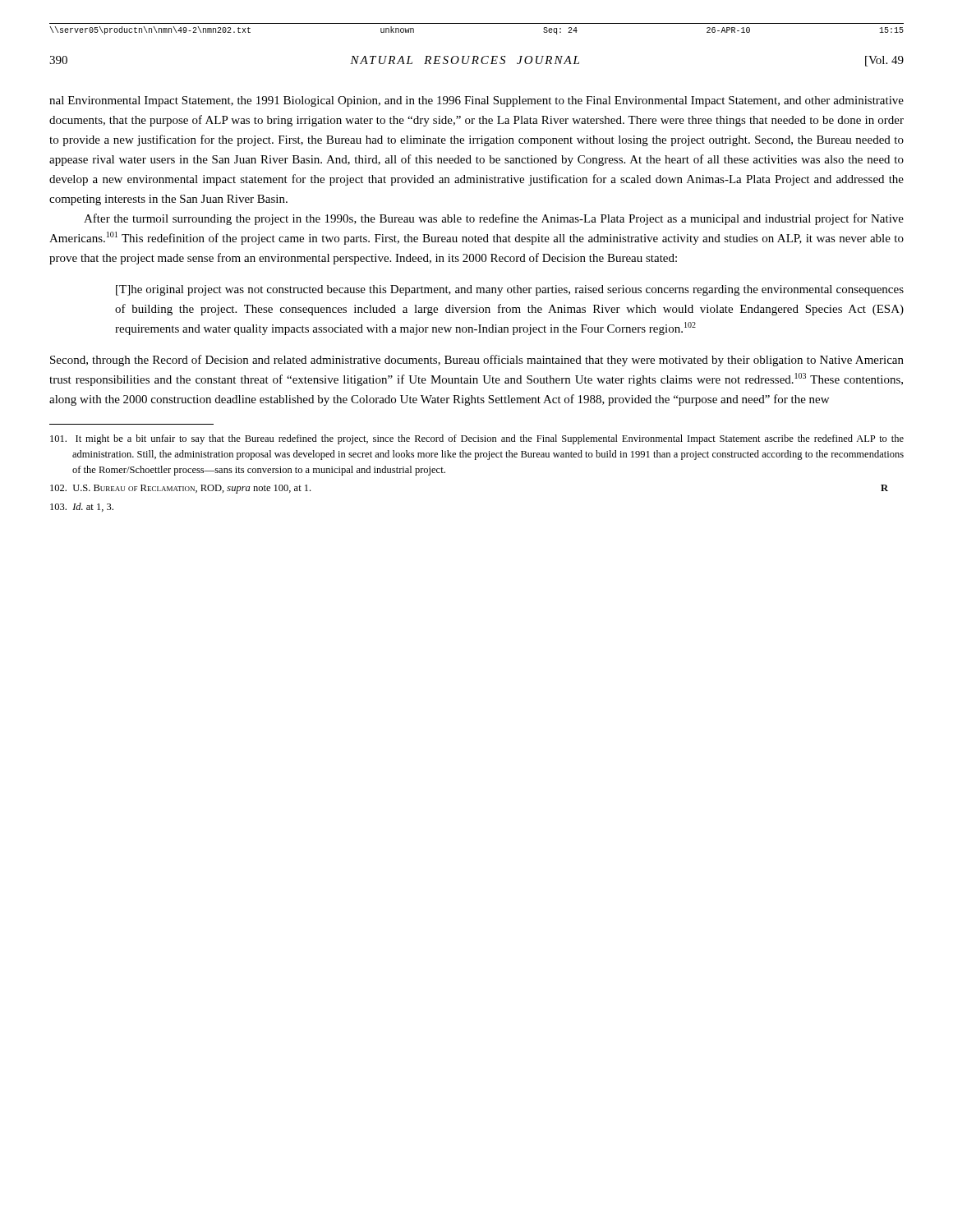Locate the block of text that opens with "Second, through the Record of Decision and"
The width and height of the screenshot is (953, 1232).
click(476, 379)
